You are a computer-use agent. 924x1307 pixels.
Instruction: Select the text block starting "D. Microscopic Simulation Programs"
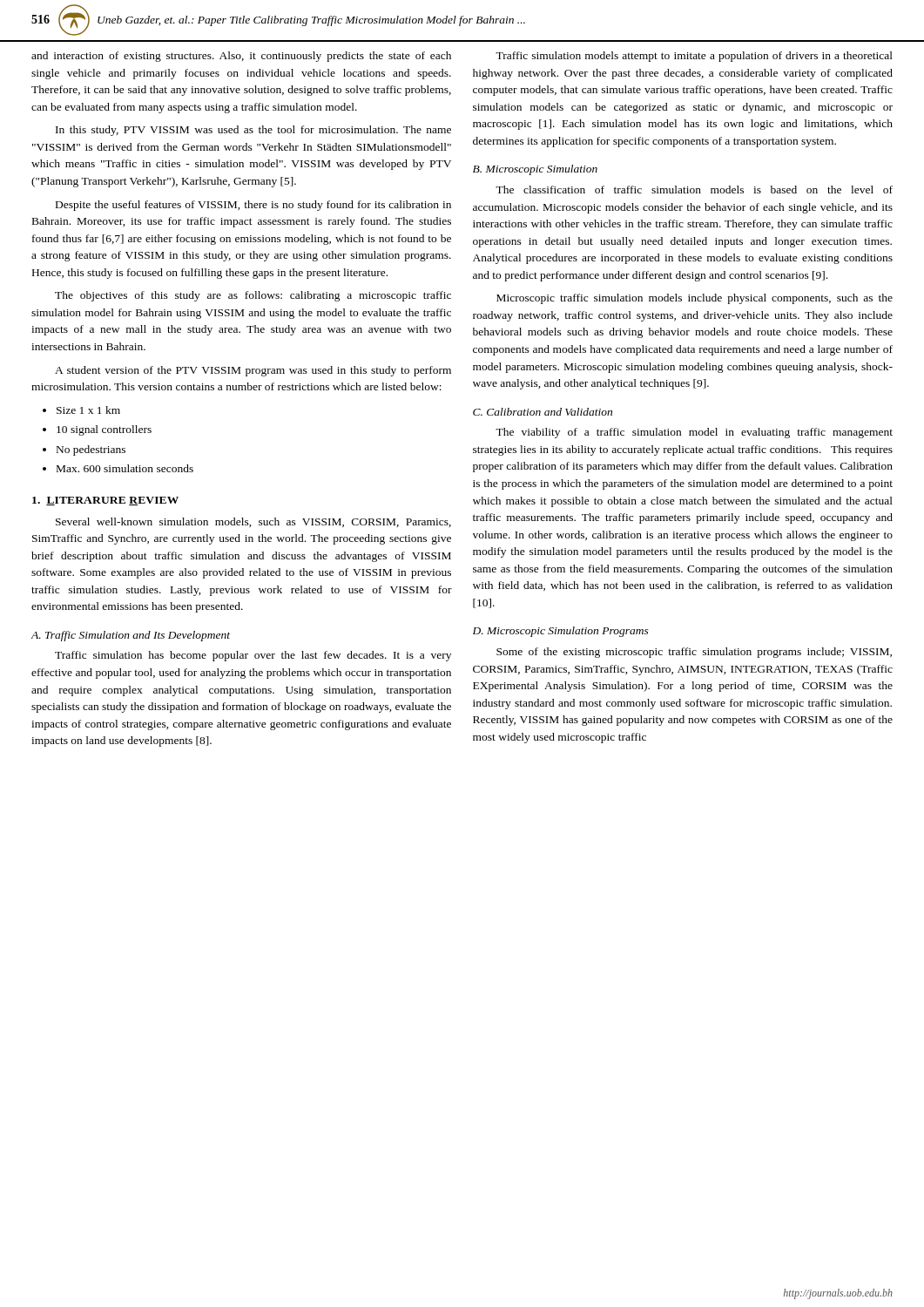[560, 631]
